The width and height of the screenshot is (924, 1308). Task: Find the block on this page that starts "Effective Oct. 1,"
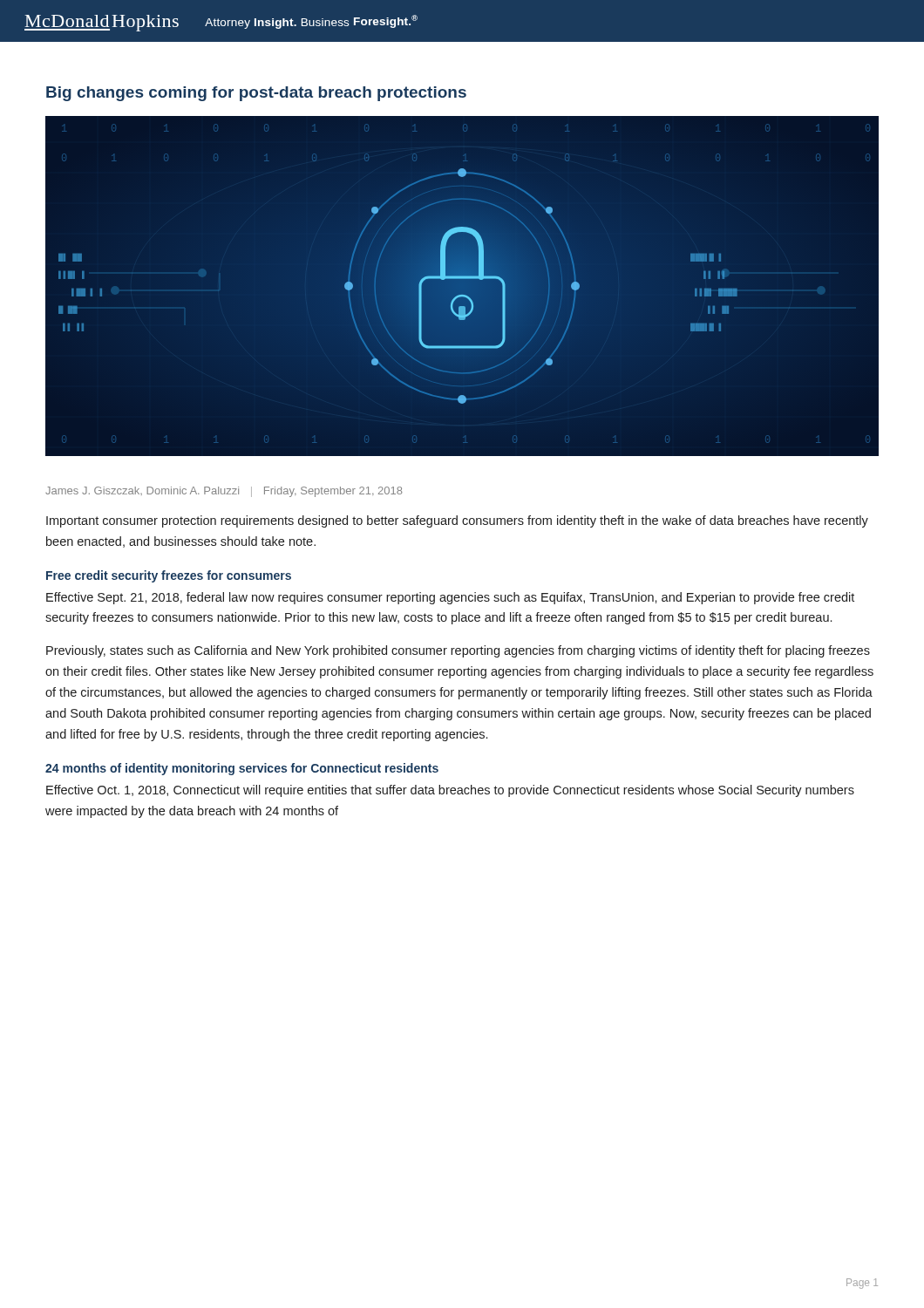click(450, 800)
